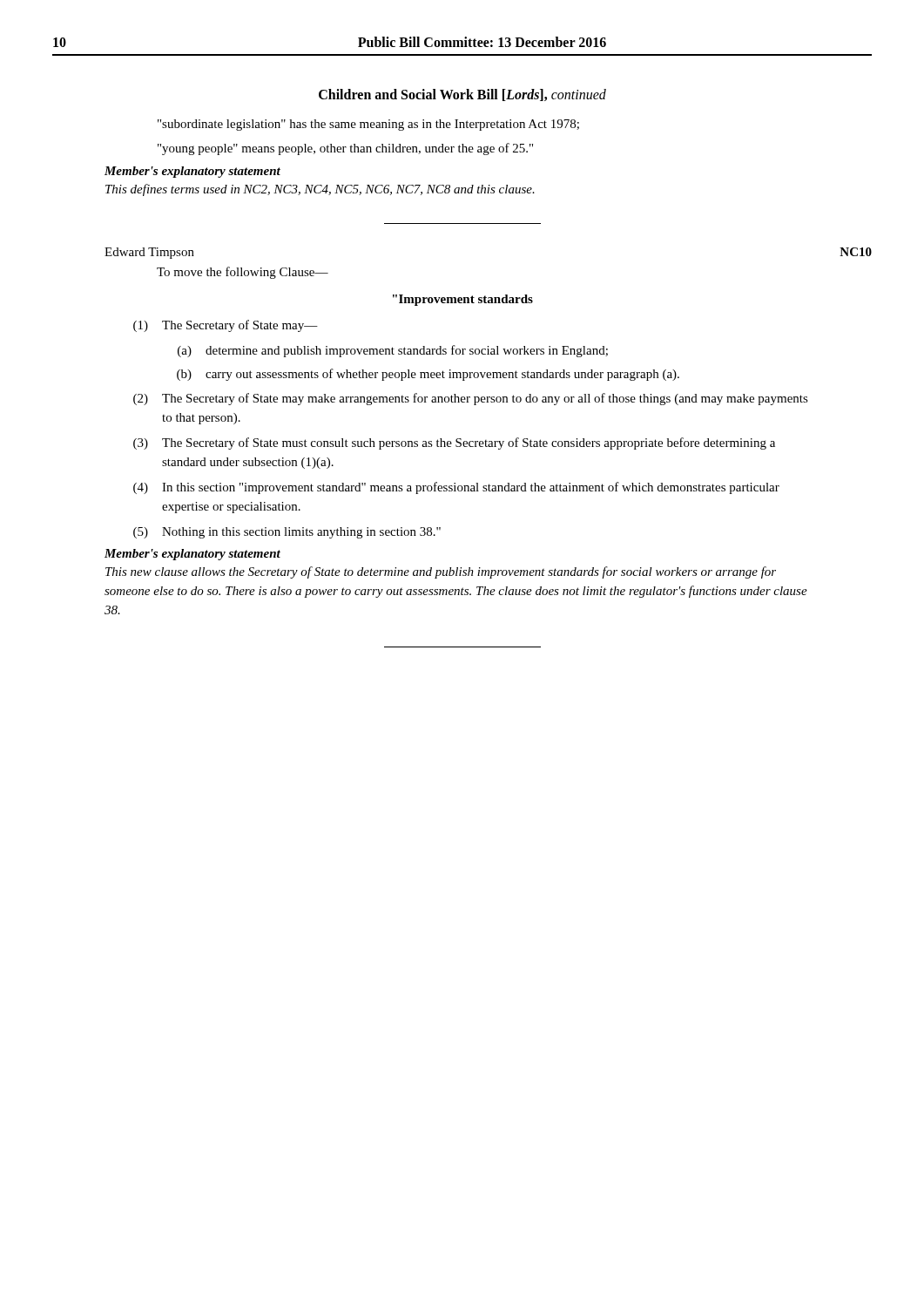Find the block on this page that starts "(4) In this section"

(462, 497)
